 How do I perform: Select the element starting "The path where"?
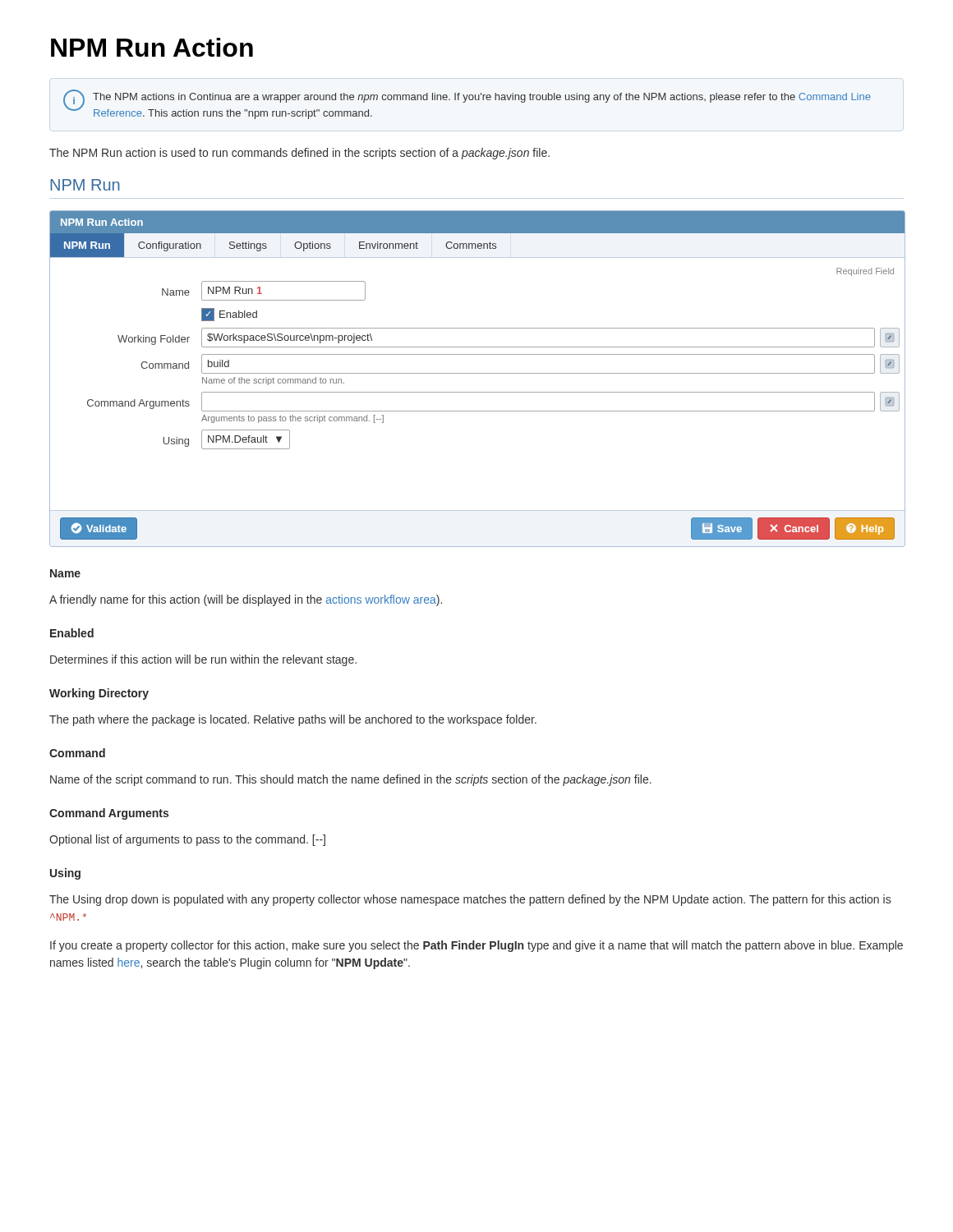click(476, 719)
